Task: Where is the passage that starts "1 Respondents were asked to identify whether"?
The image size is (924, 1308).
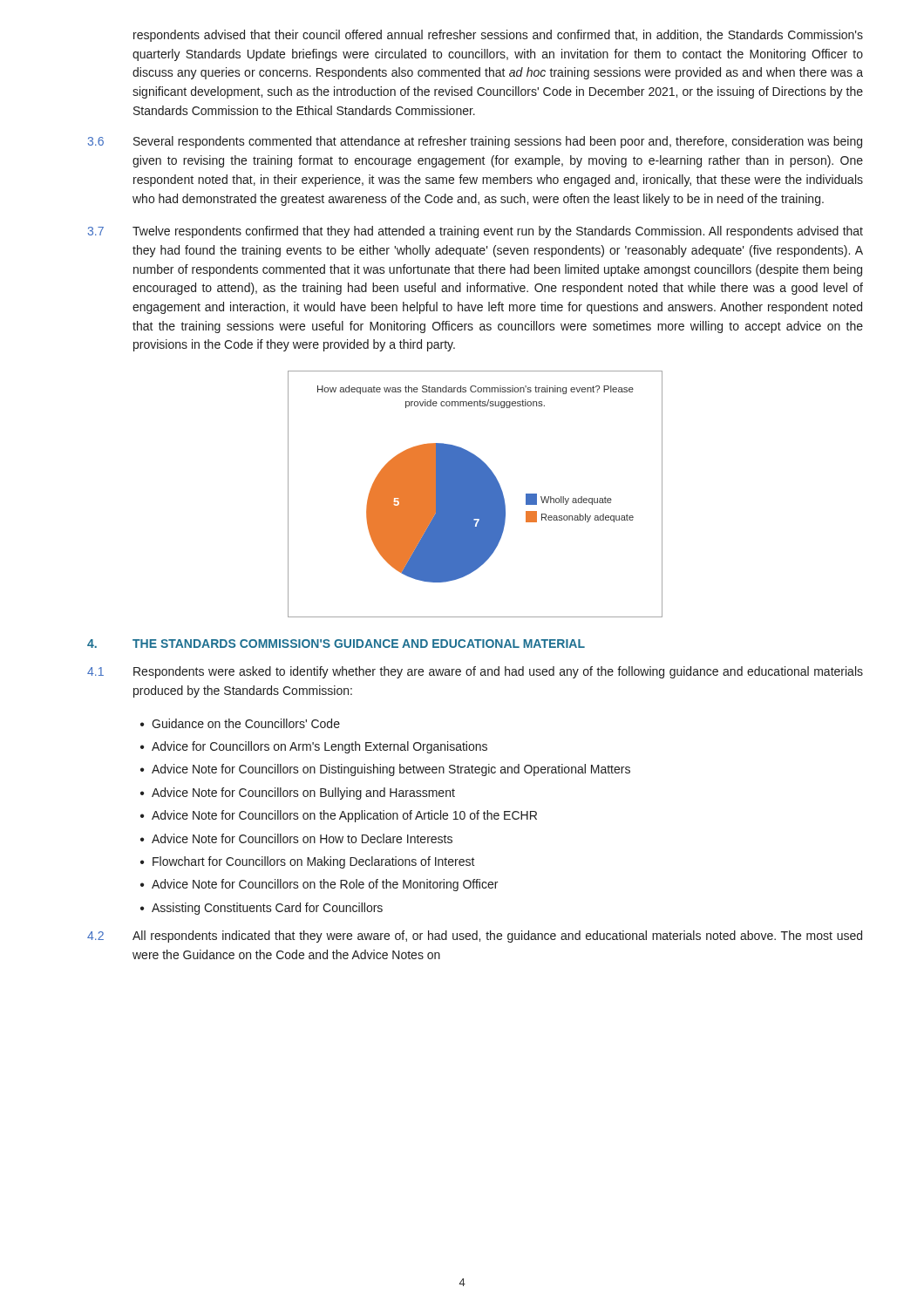Action: click(x=475, y=682)
